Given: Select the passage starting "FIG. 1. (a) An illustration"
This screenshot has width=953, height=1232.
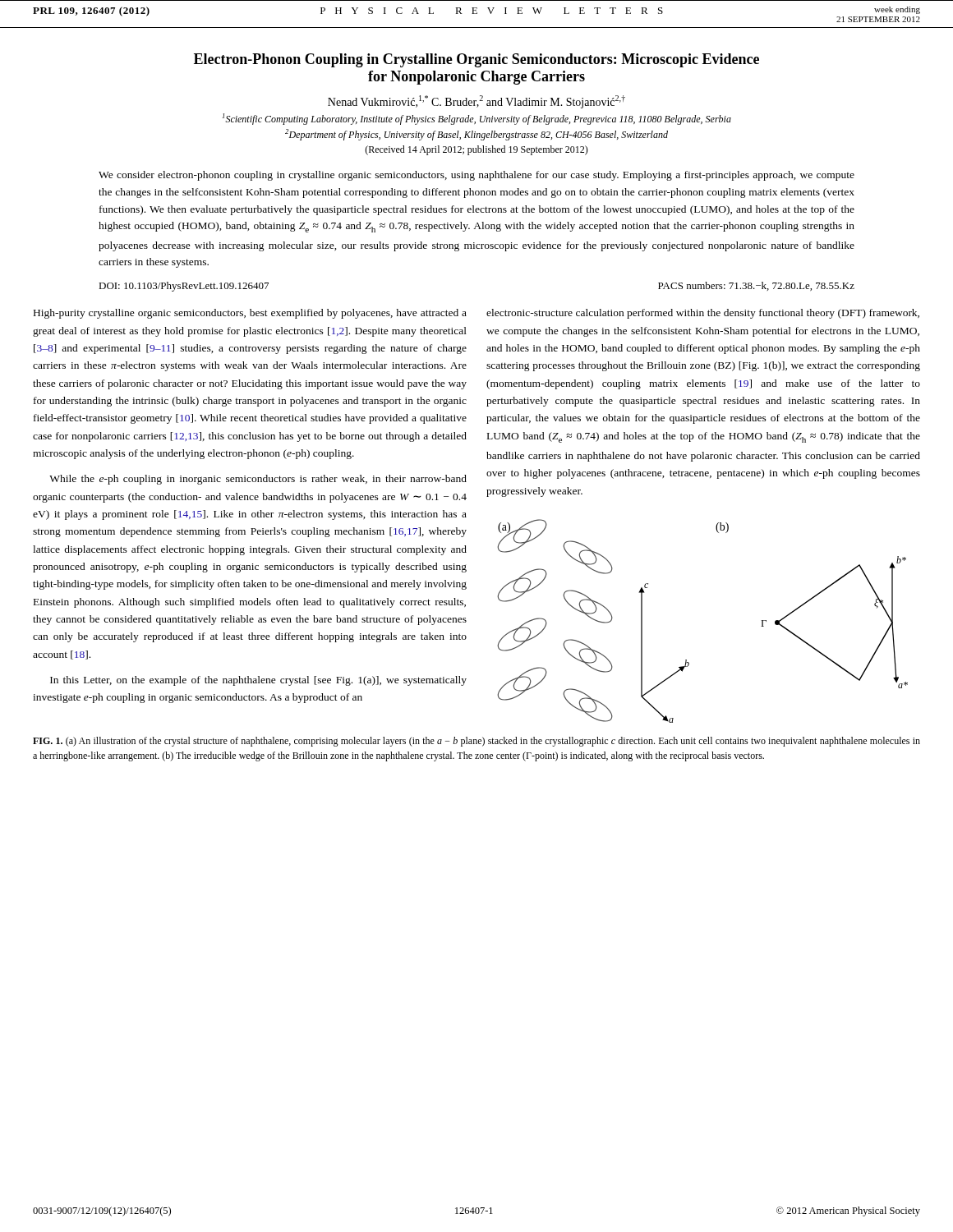Looking at the screenshot, I should coord(476,748).
